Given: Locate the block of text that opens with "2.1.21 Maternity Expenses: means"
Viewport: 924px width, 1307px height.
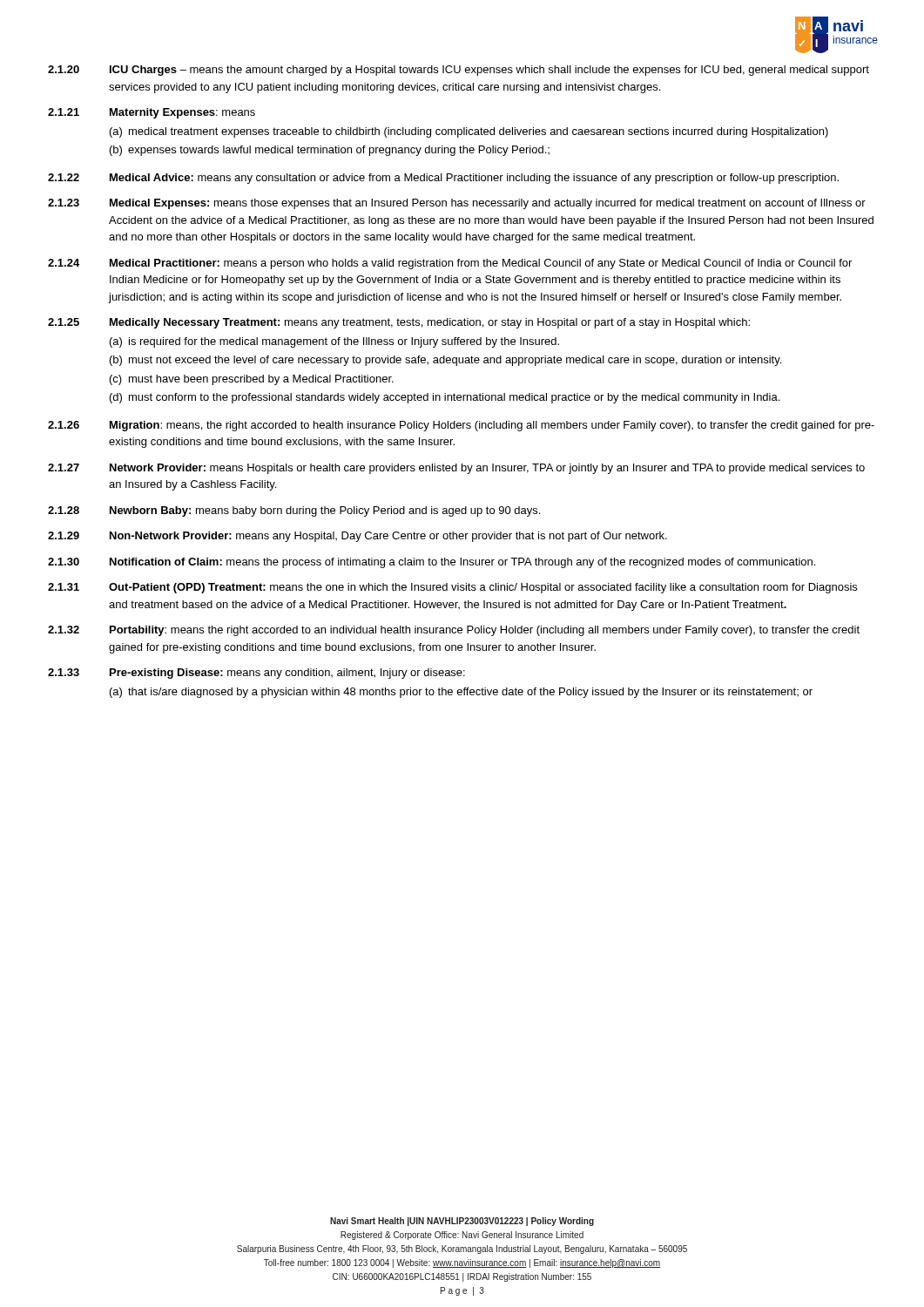Looking at the screenshot, I should point(462,132).
